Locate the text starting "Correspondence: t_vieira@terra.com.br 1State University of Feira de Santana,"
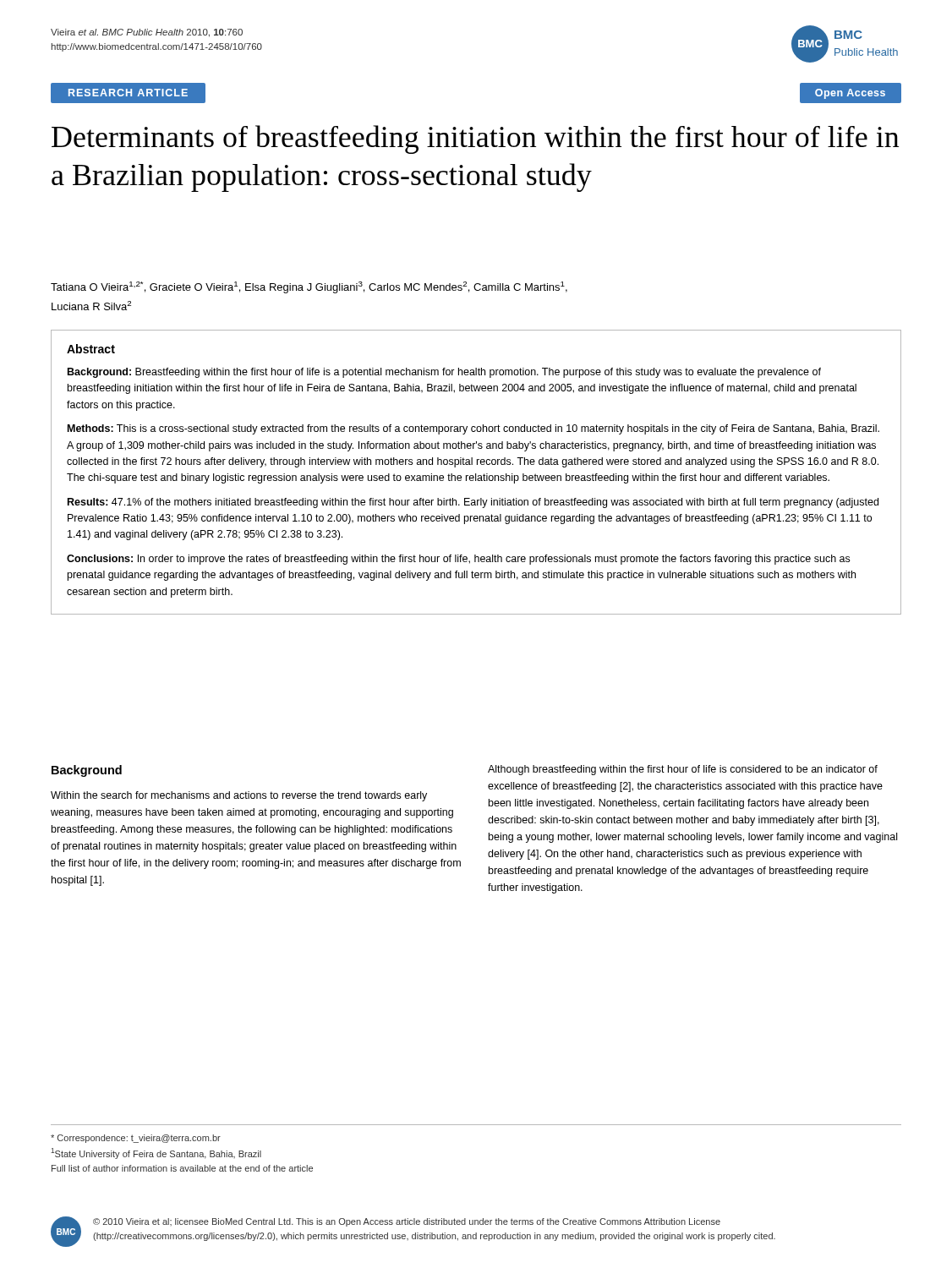Image resolution: width=952 pixels, height=1268 pixels. [136, 1139]
